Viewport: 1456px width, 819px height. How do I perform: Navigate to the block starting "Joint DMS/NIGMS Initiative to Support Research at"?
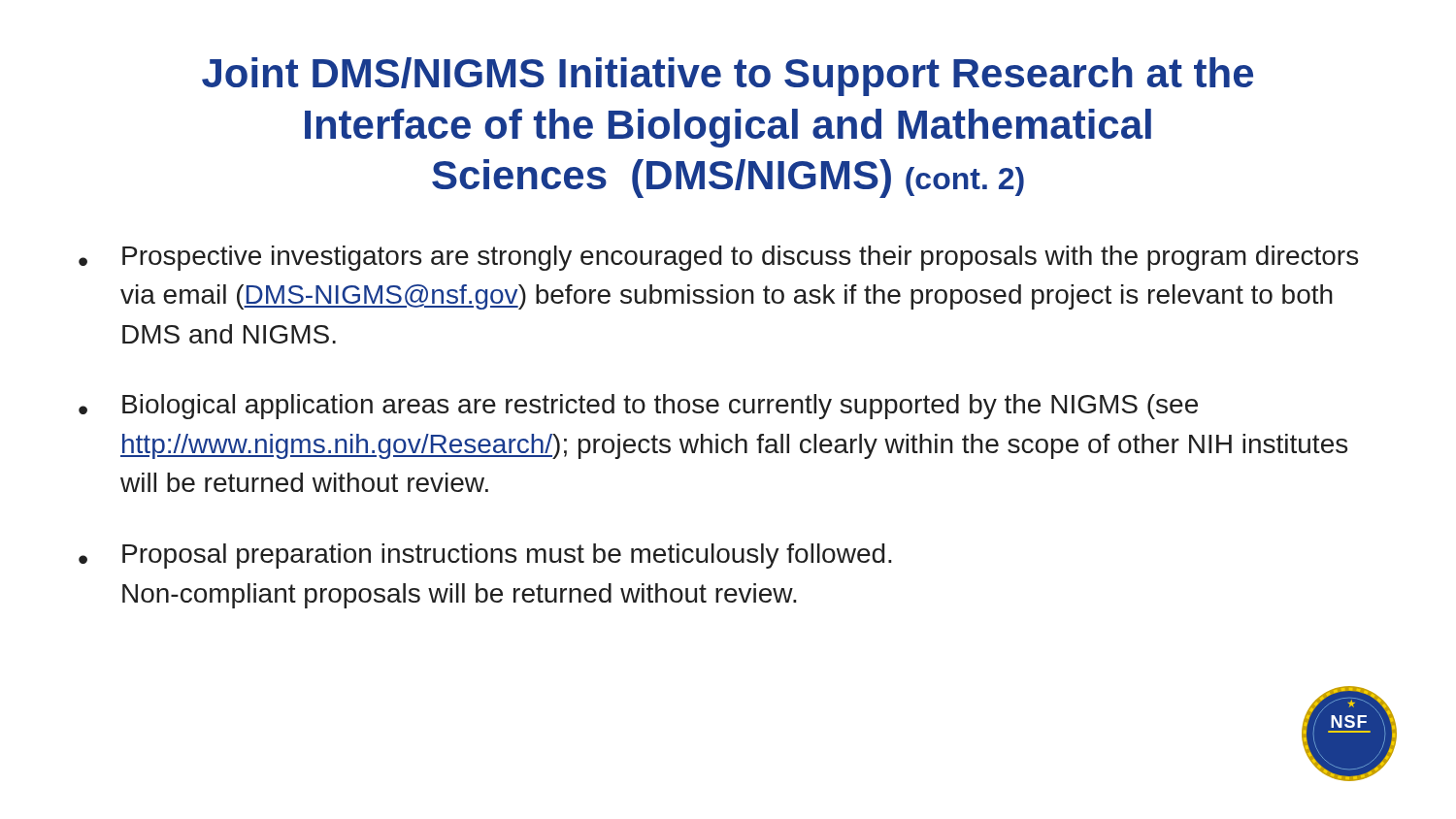click(728, 125)
